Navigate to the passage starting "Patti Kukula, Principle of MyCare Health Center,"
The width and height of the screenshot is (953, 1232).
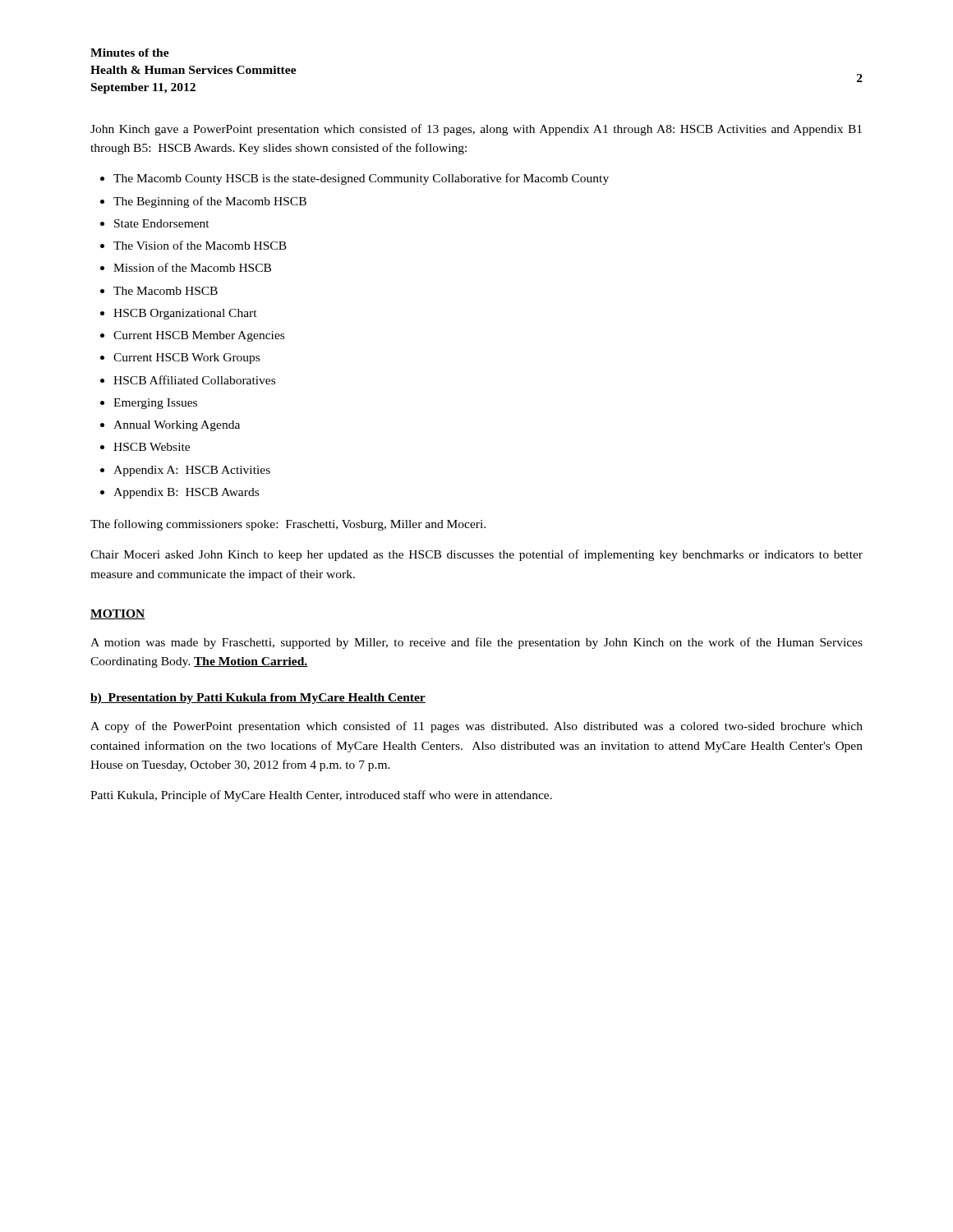(x=321, y=795)
